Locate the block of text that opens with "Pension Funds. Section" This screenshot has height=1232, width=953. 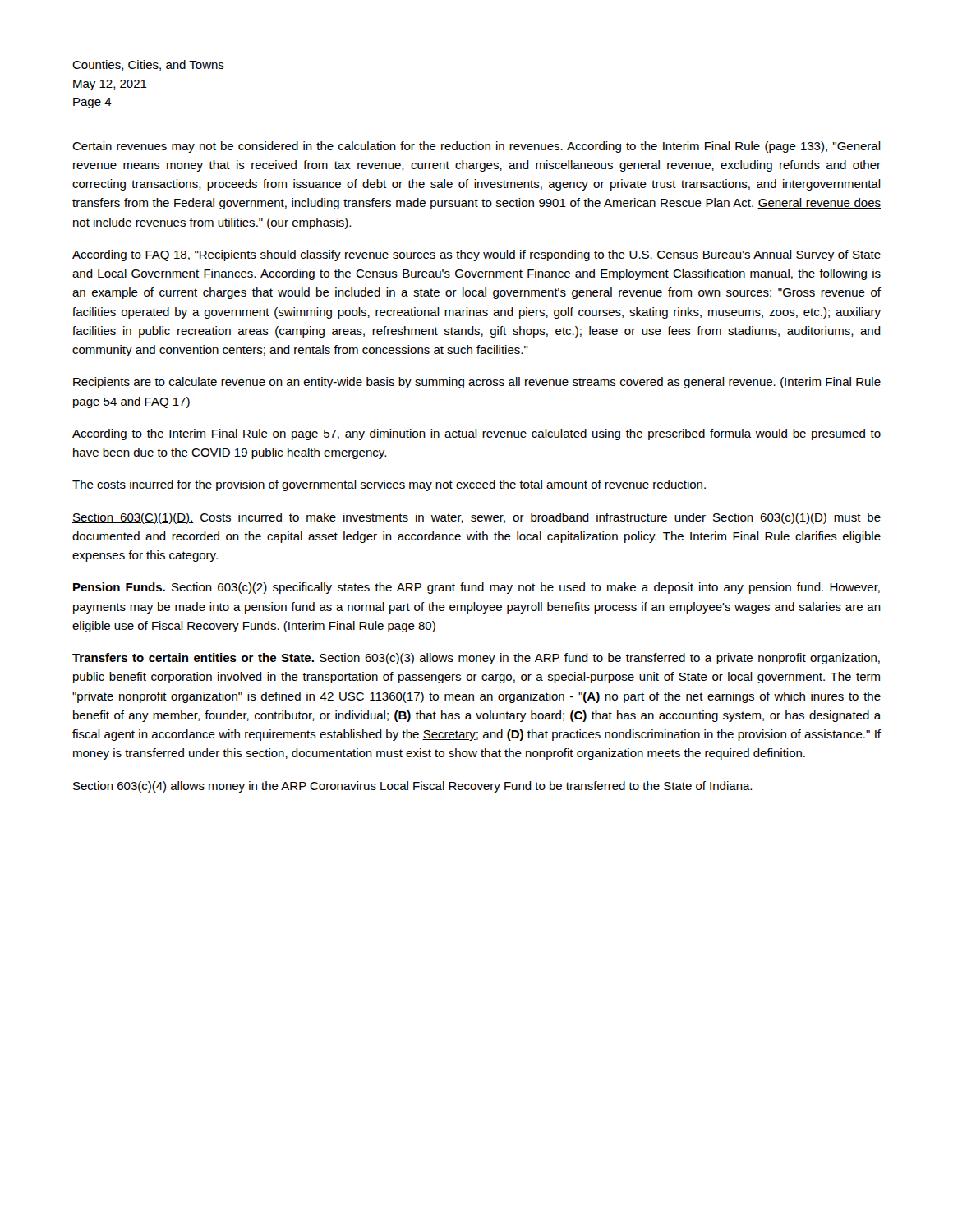[x=476, y=606]
